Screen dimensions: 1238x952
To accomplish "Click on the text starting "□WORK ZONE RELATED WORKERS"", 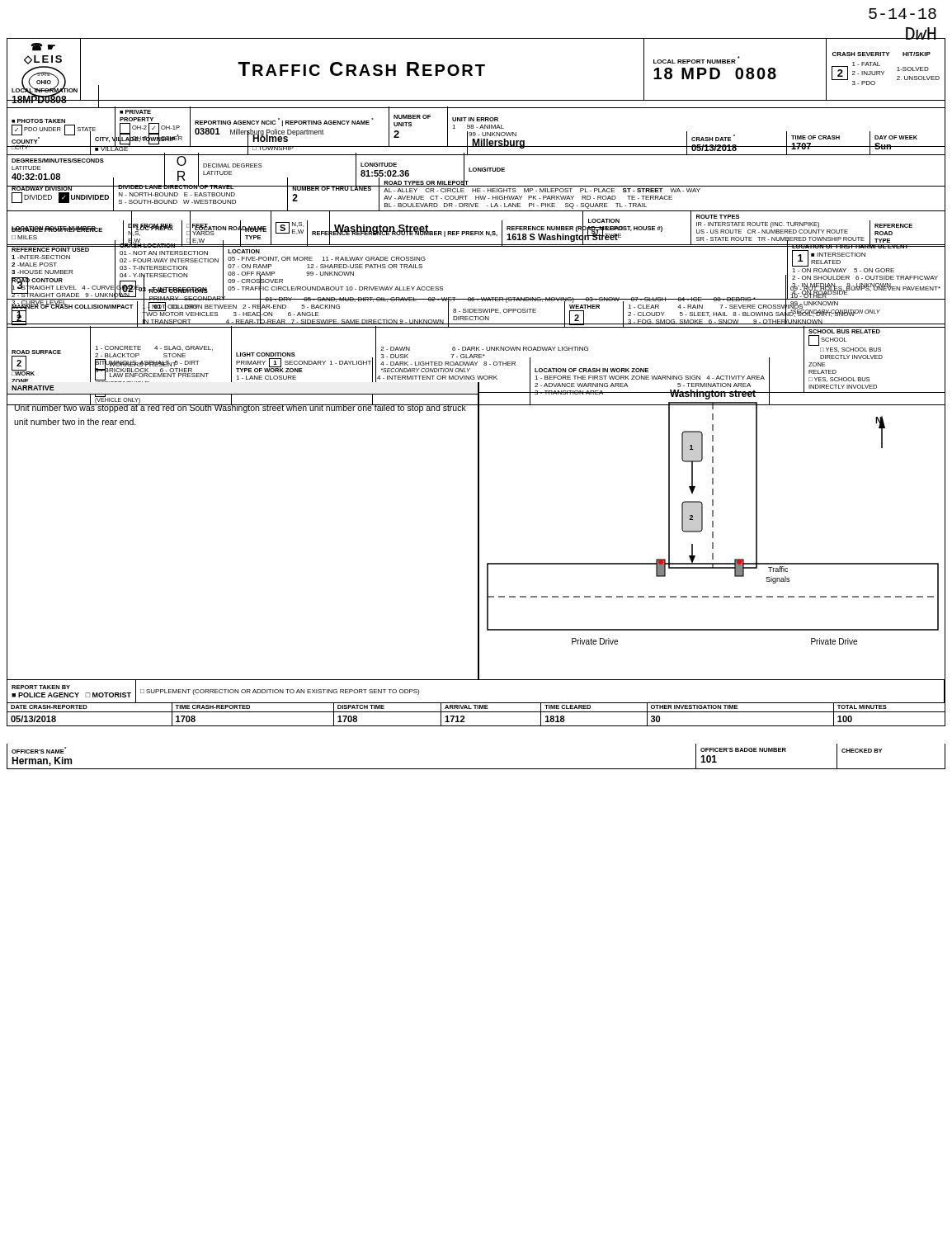I will pos(389,381).
